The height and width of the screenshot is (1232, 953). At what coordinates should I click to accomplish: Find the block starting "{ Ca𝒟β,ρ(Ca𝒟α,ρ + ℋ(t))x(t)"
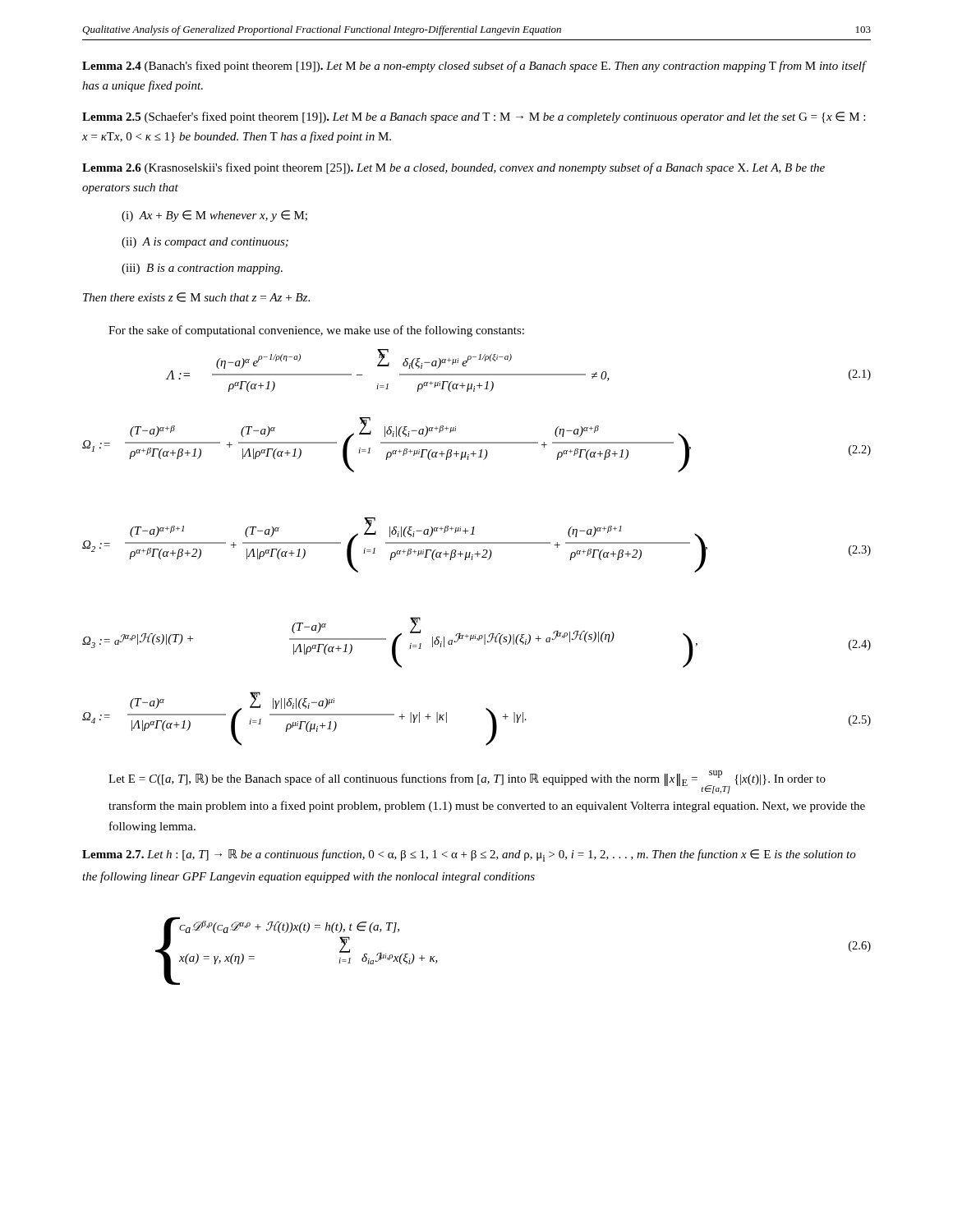341,951
